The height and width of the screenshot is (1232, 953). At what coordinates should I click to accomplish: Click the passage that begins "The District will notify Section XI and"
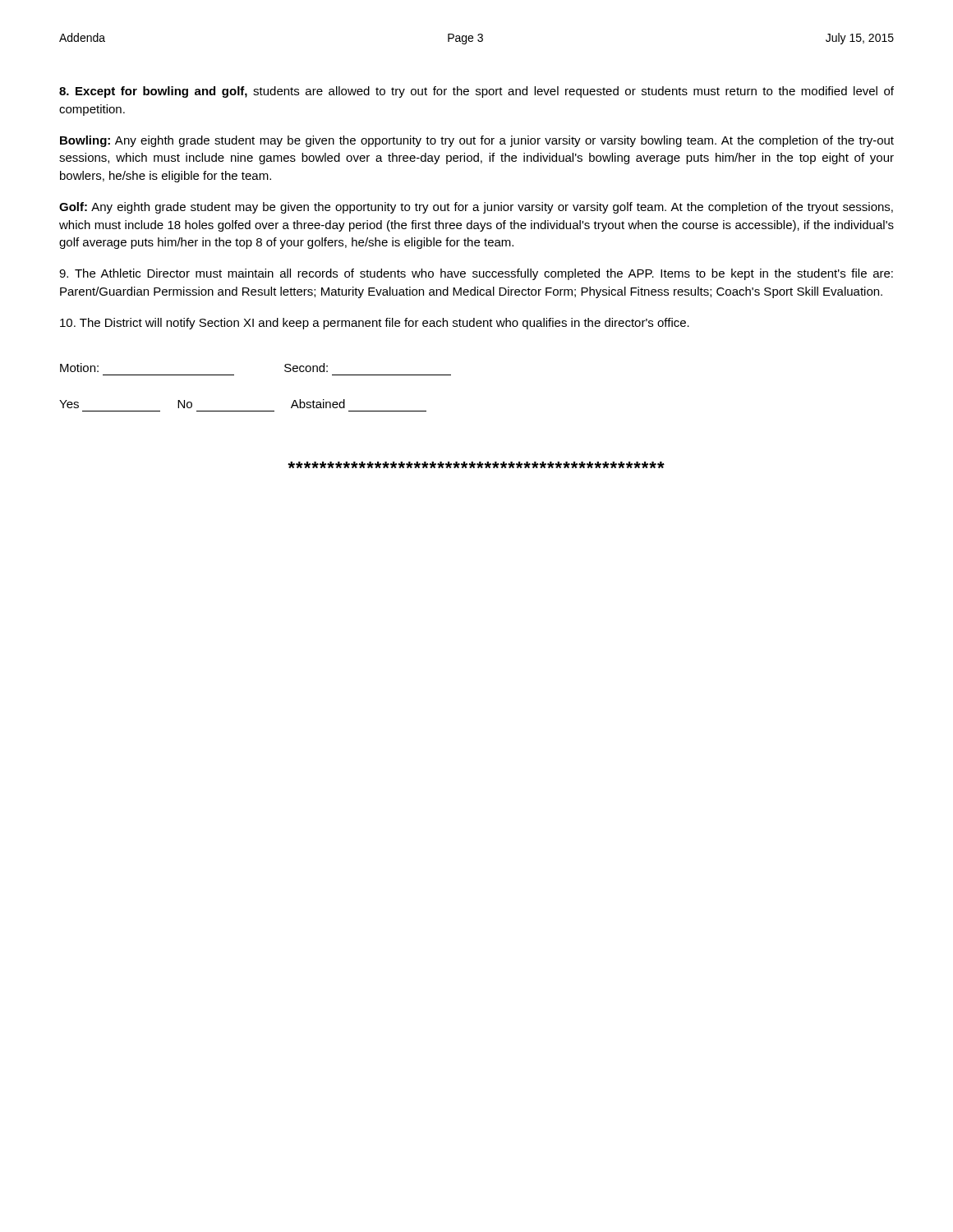(375, 322)
